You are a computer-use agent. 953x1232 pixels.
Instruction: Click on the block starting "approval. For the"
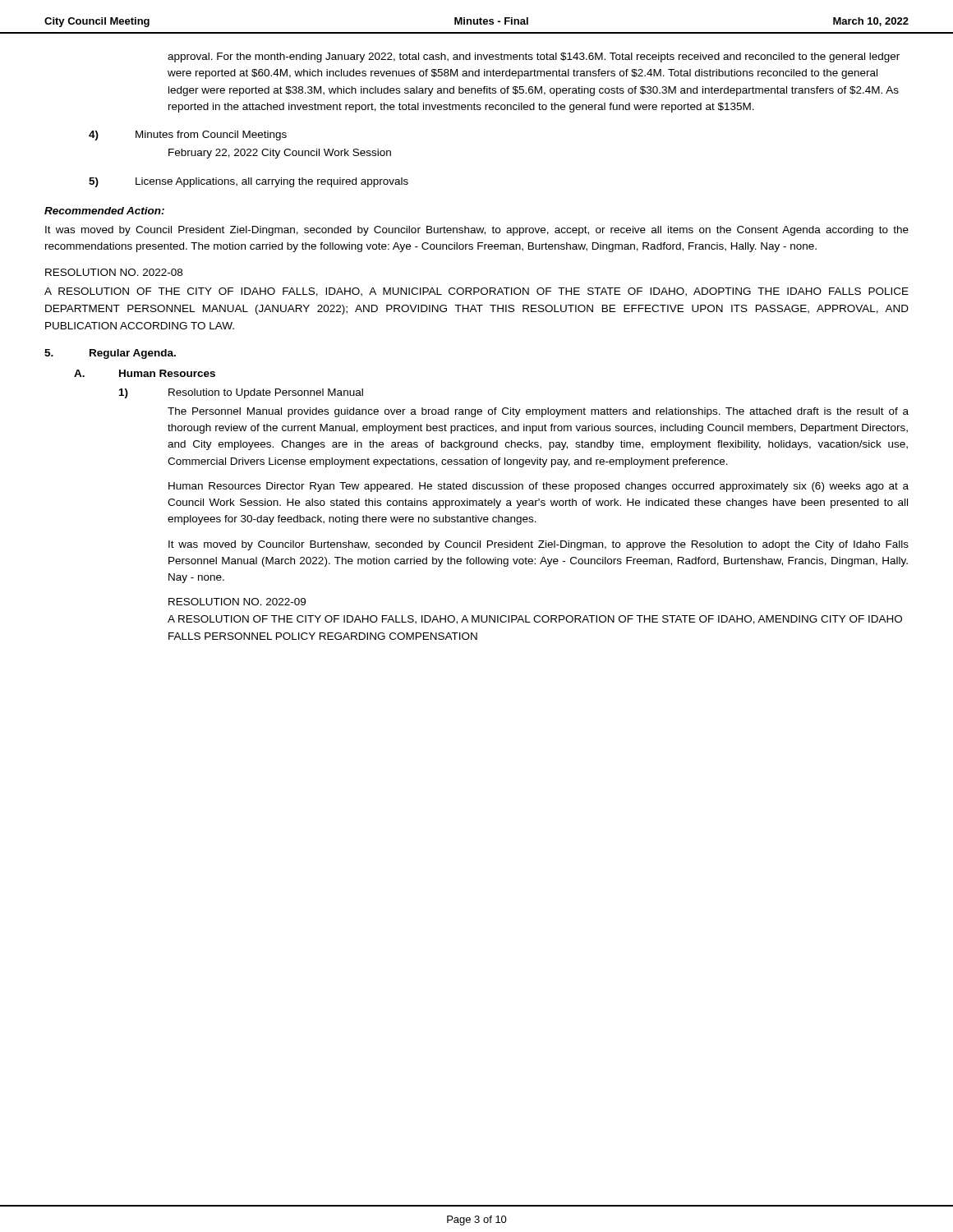click(534, 81)
